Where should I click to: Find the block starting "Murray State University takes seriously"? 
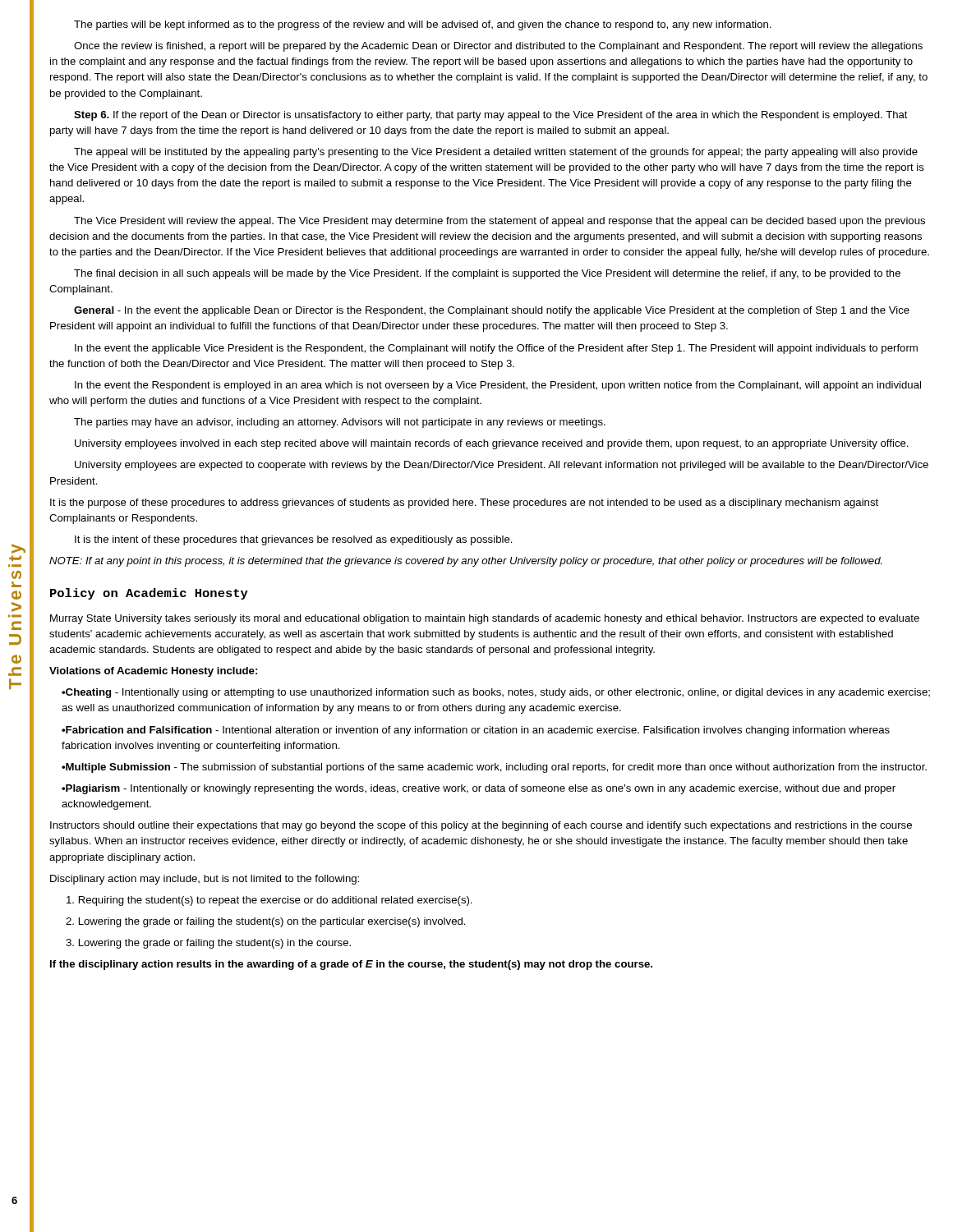pyautogui.click(x=491, y=634)
